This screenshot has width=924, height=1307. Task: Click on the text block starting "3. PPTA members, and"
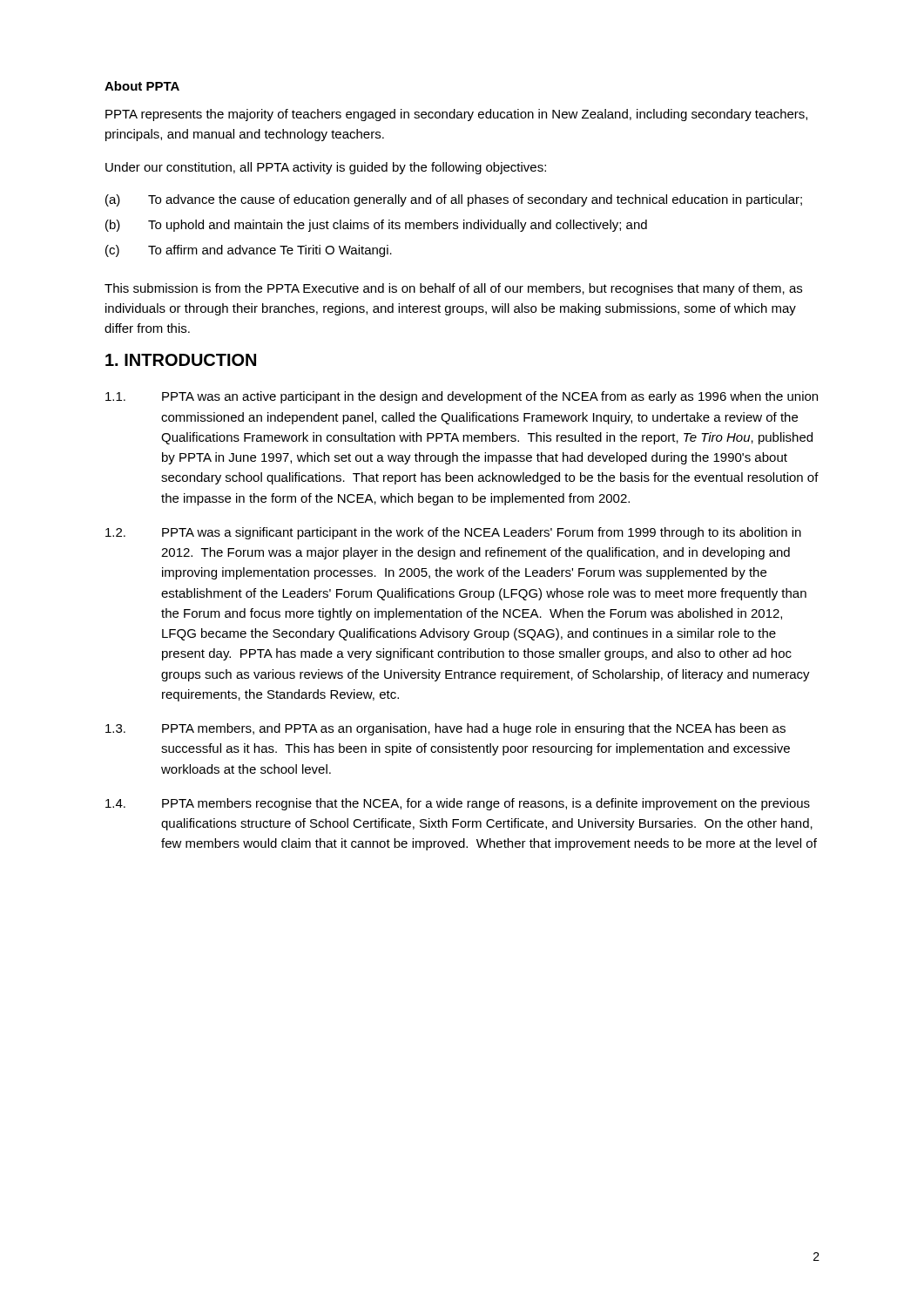[x=462, y=748]
